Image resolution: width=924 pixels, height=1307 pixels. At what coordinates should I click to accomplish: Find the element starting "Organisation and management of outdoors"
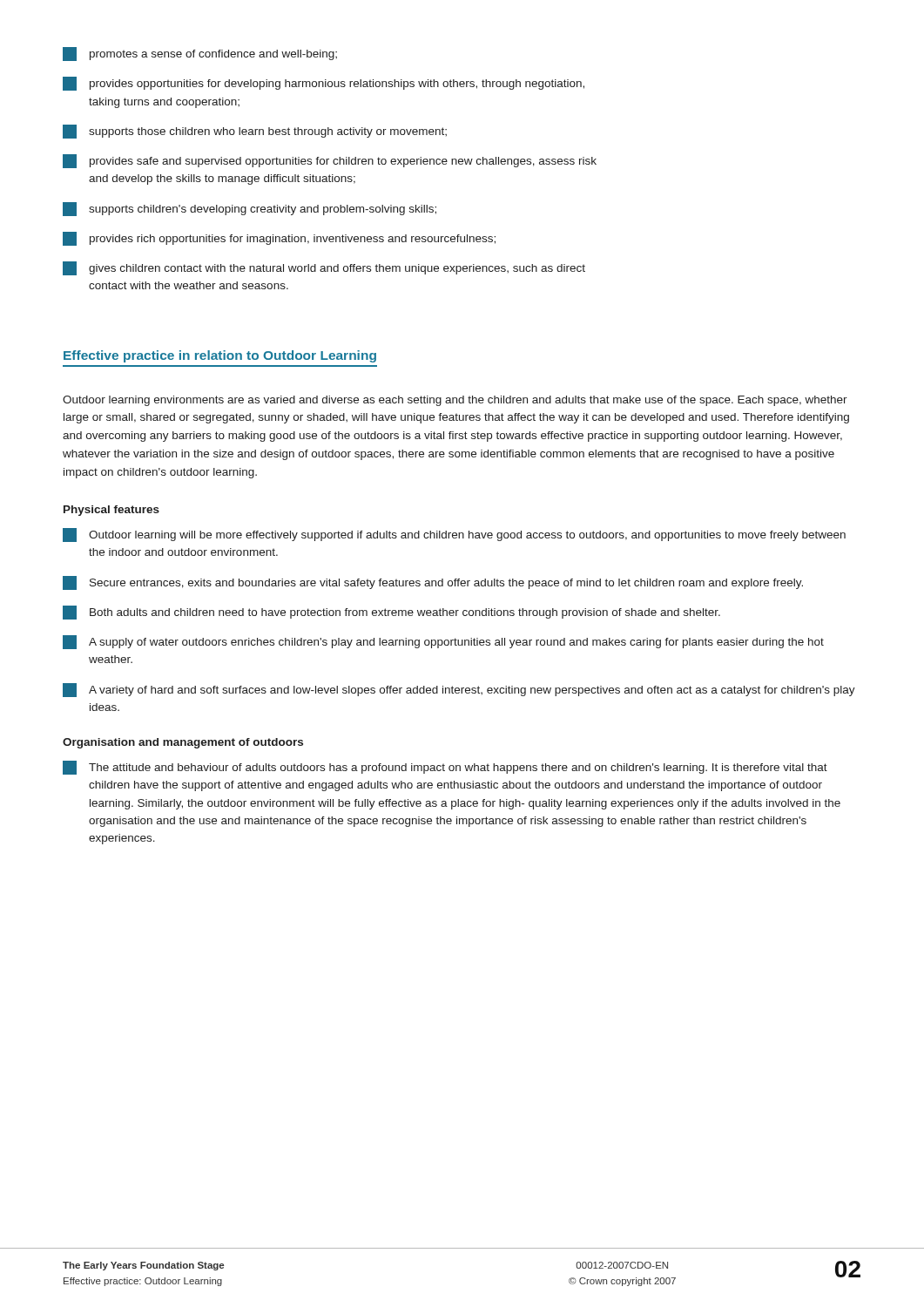click(183, 742)
